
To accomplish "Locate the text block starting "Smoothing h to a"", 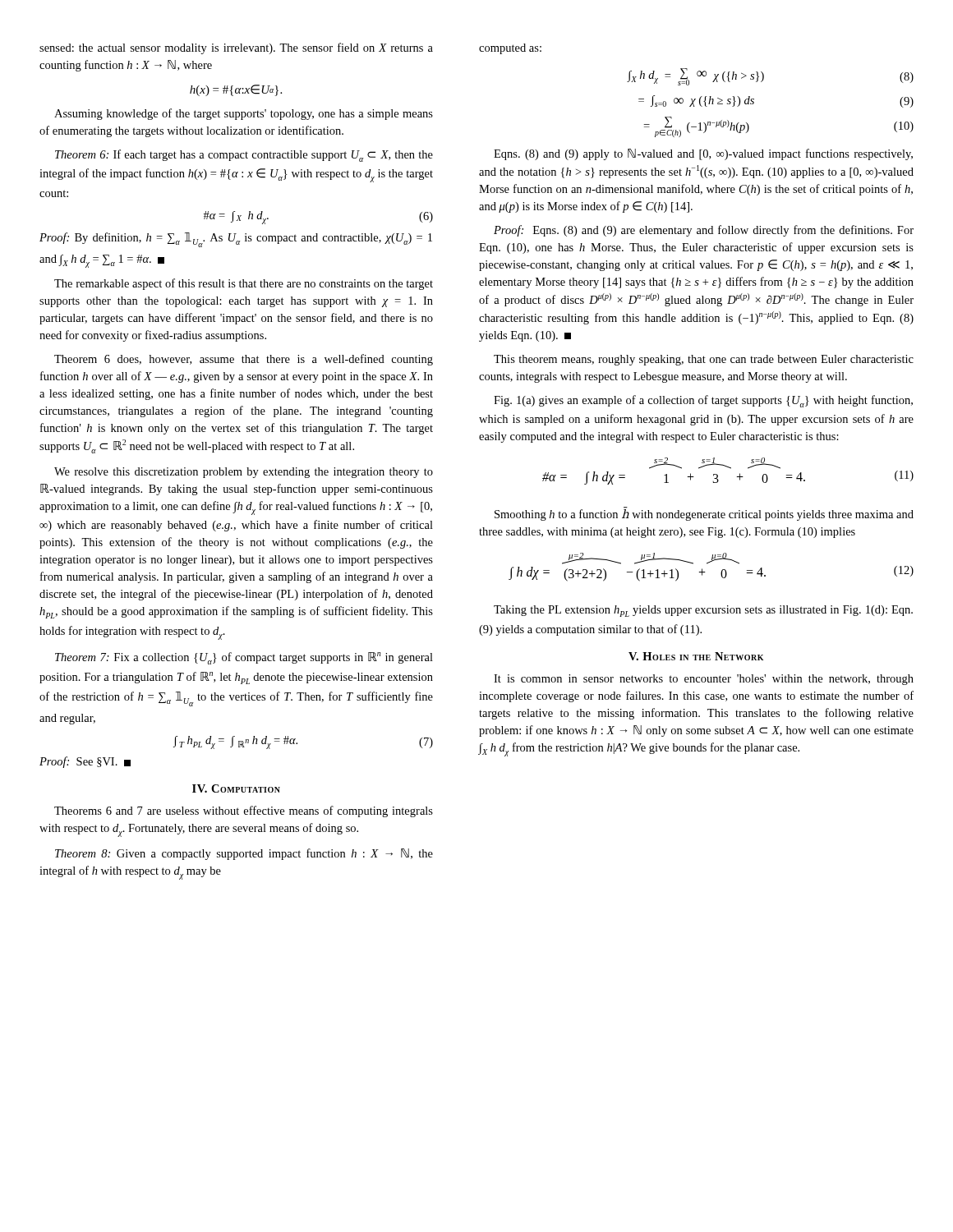I will pyautogui.click(x=696, y=523).
